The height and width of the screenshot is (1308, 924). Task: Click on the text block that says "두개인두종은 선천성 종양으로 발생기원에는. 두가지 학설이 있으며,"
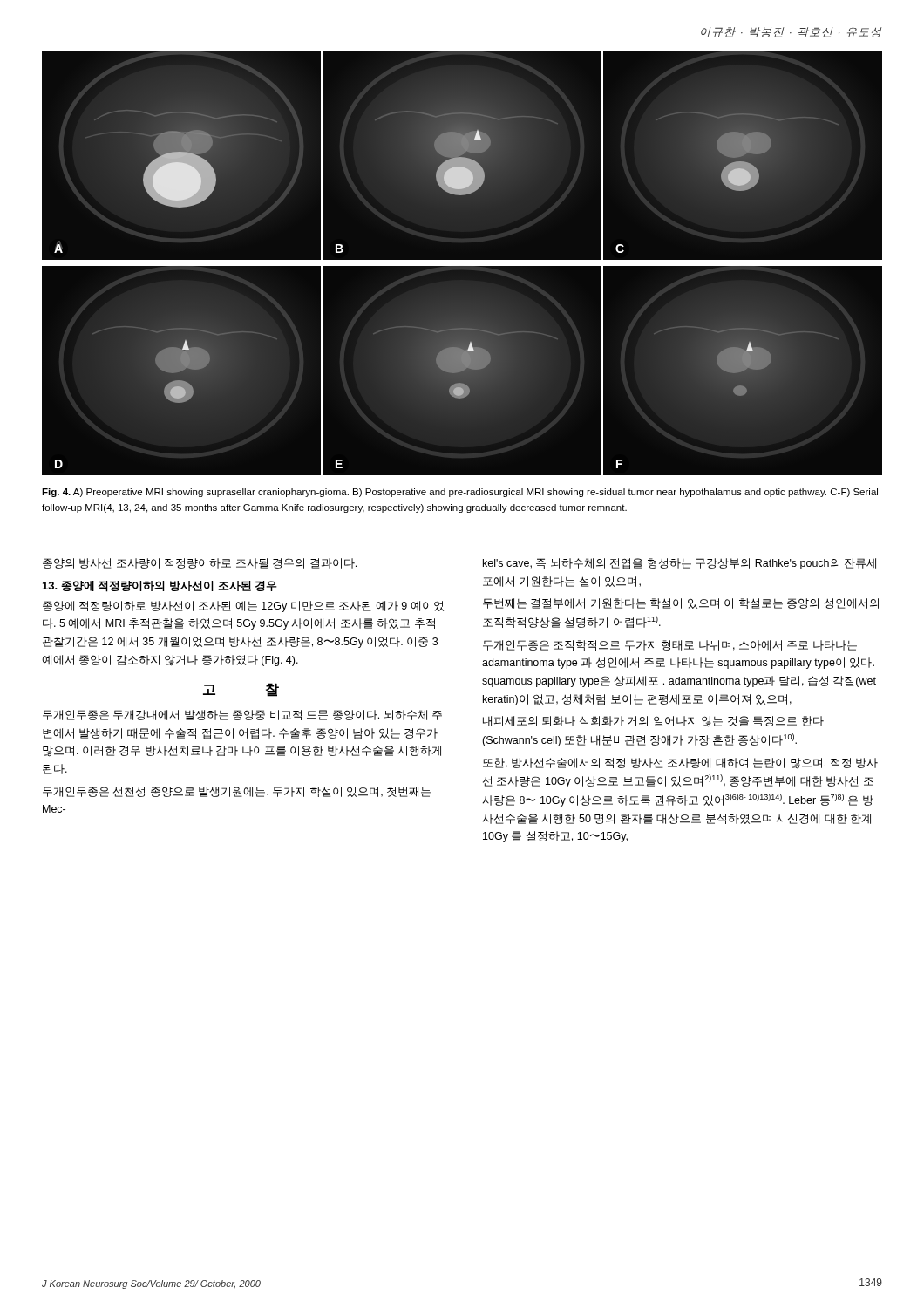tap(237, 800)
